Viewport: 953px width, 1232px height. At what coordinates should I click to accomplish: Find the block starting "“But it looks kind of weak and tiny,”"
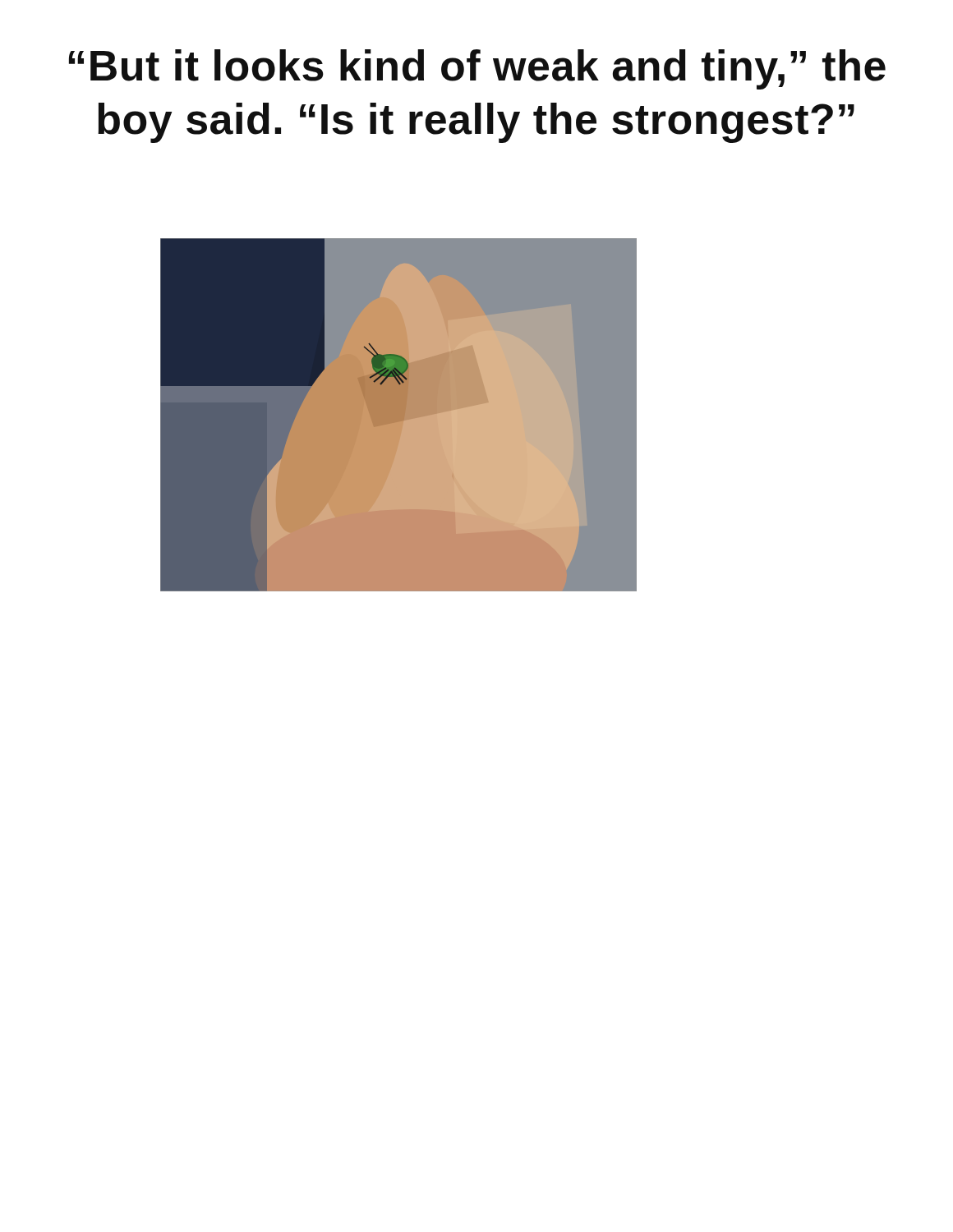(476, 92)
